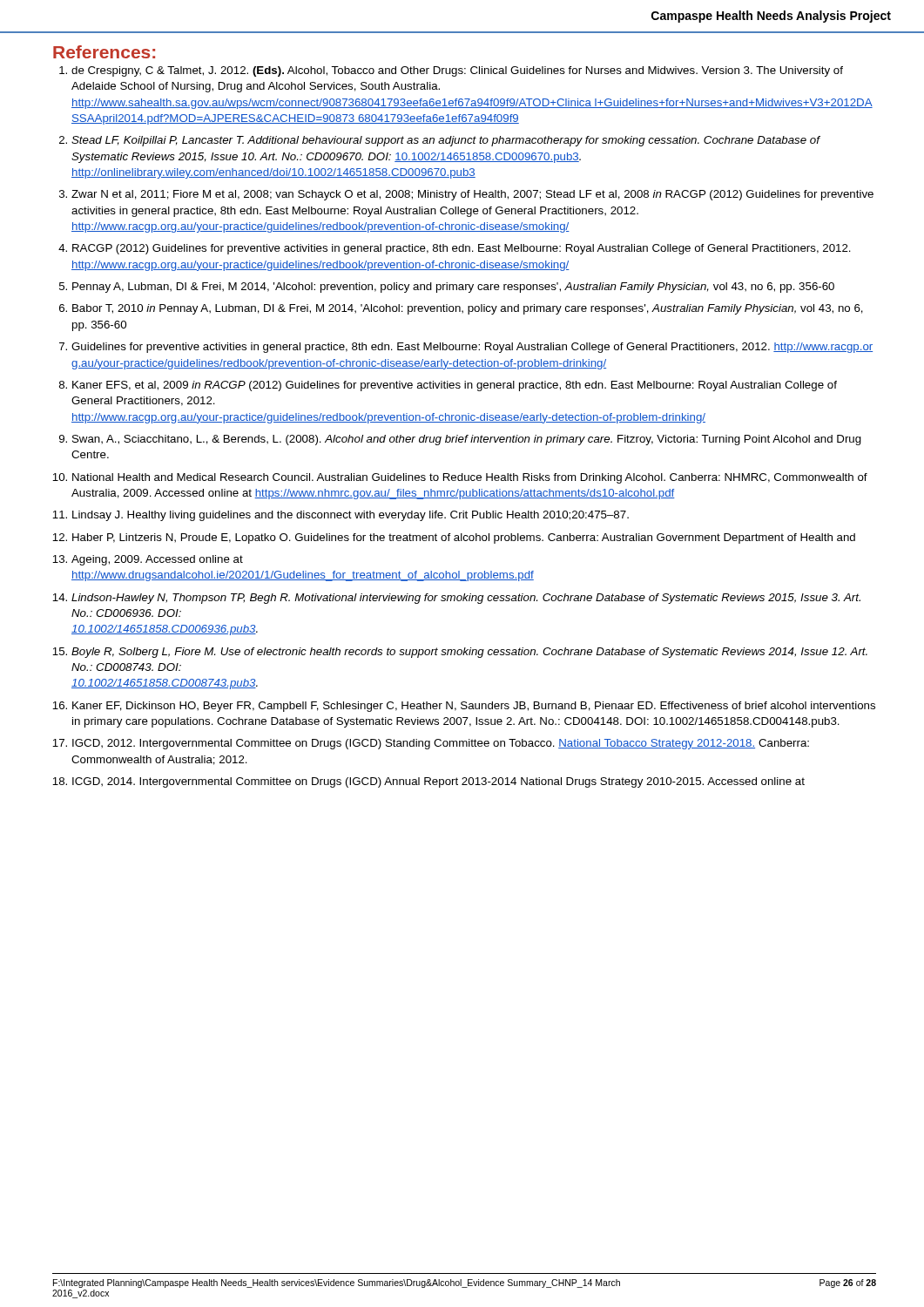
Task: Where is the passage that starts "Pennay A, Lubman, DI"?
Action: click(453, 286)
